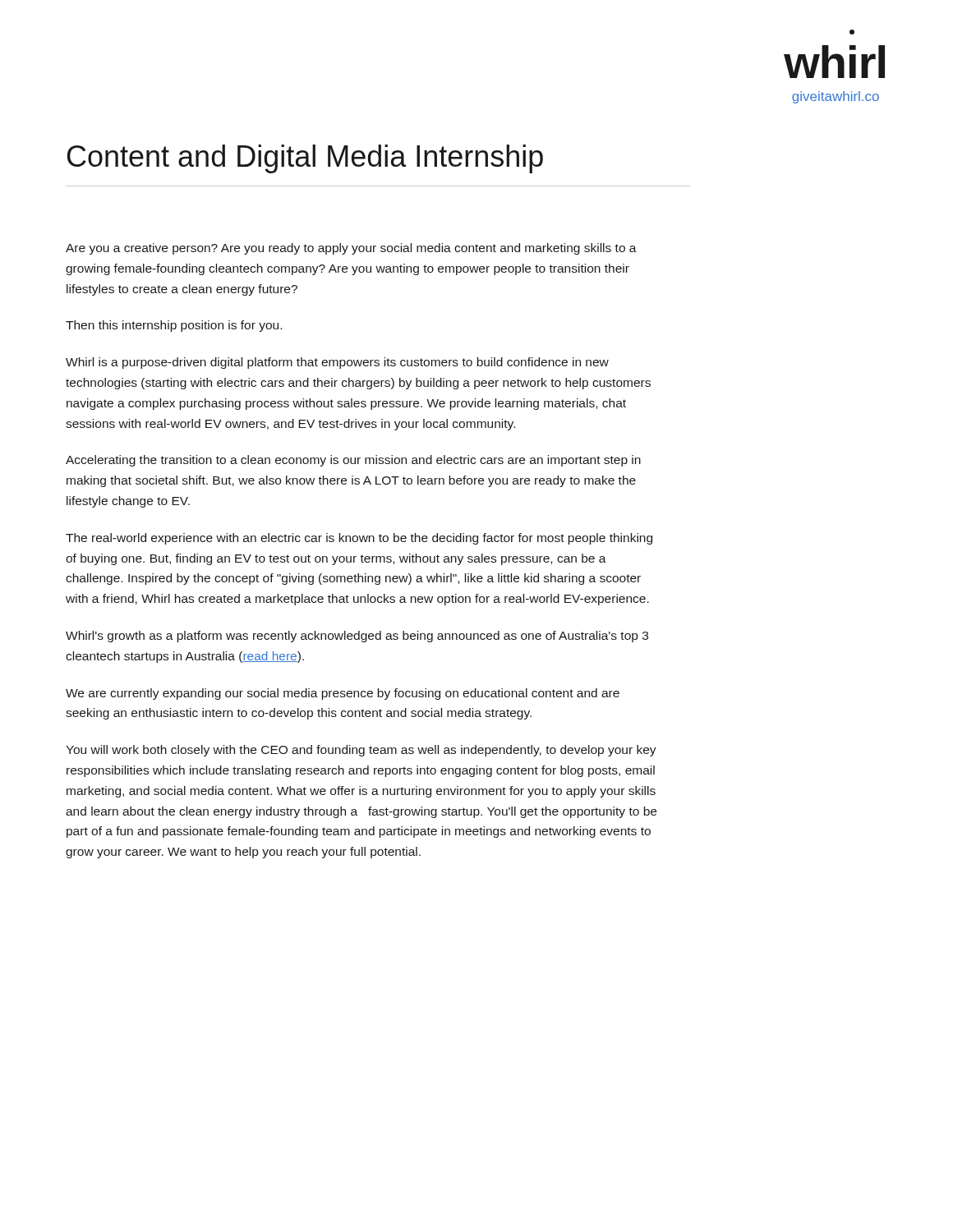
Task: Click on the passage starting "We are currently expanding"
Action: click(x=343, y=703)
